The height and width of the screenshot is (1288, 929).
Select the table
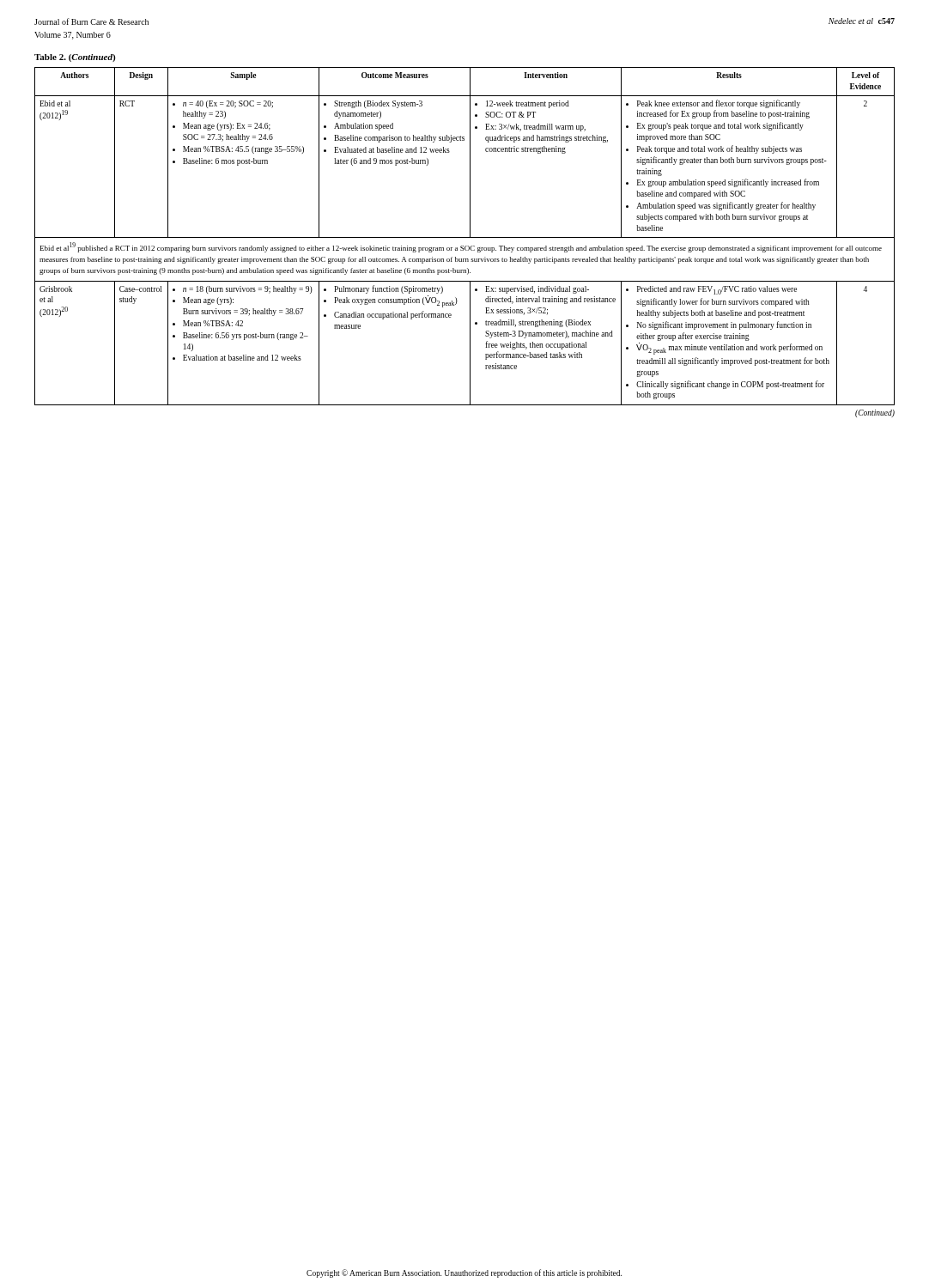464,234
